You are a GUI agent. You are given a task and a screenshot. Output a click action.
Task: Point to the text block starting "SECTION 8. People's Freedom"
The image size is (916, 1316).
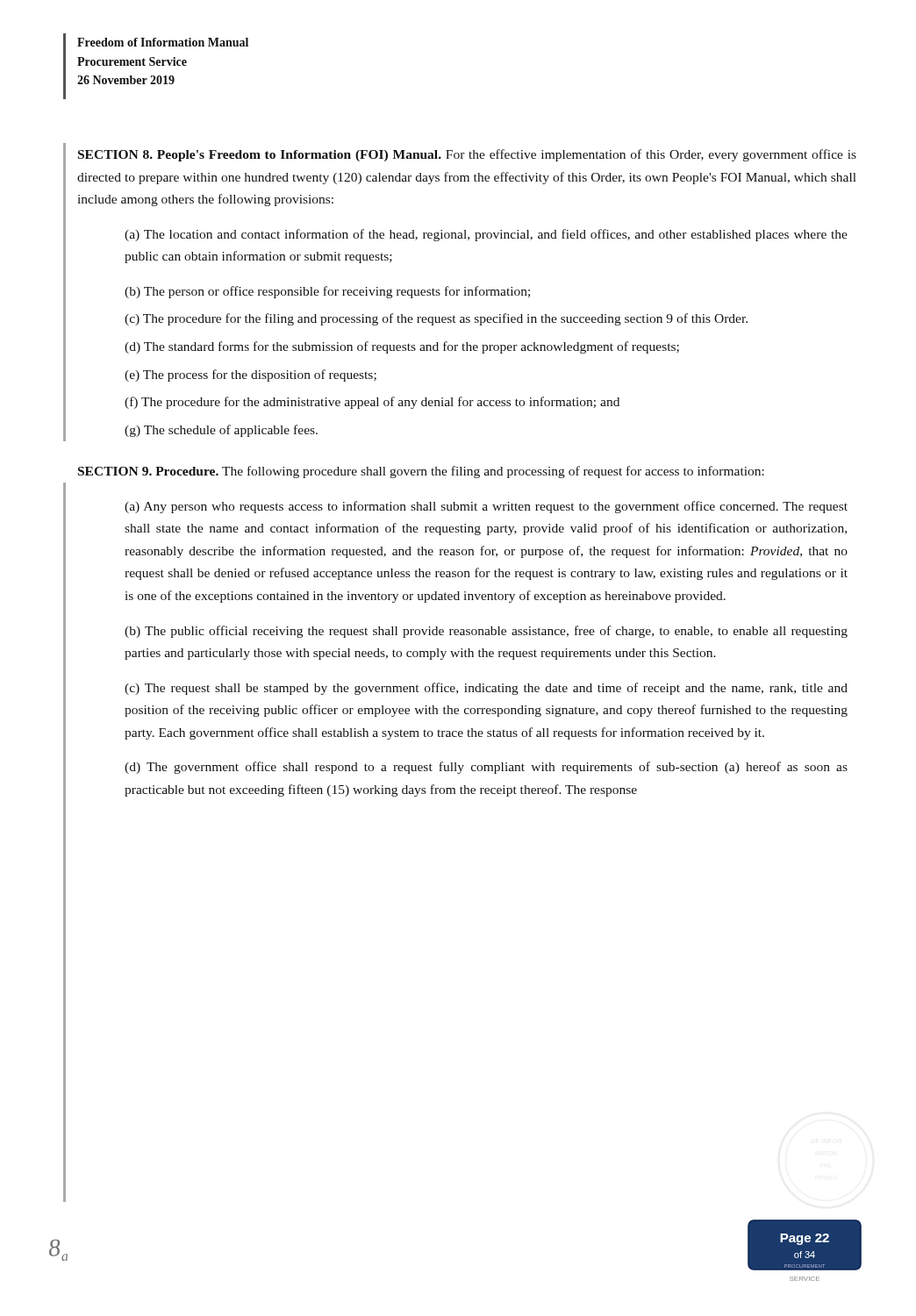click(467, 176)
